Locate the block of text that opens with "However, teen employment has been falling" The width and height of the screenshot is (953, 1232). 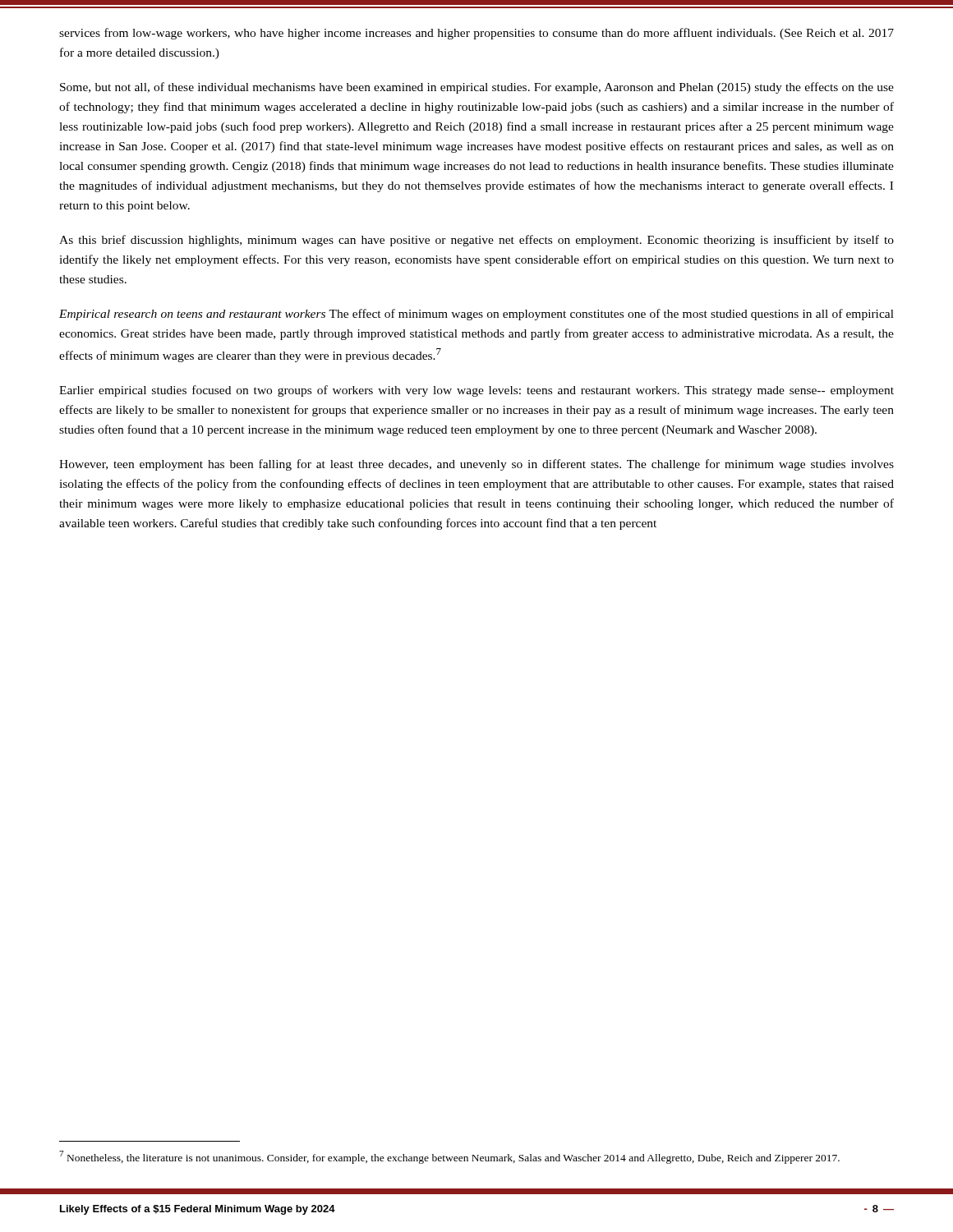tap(476, 494)
